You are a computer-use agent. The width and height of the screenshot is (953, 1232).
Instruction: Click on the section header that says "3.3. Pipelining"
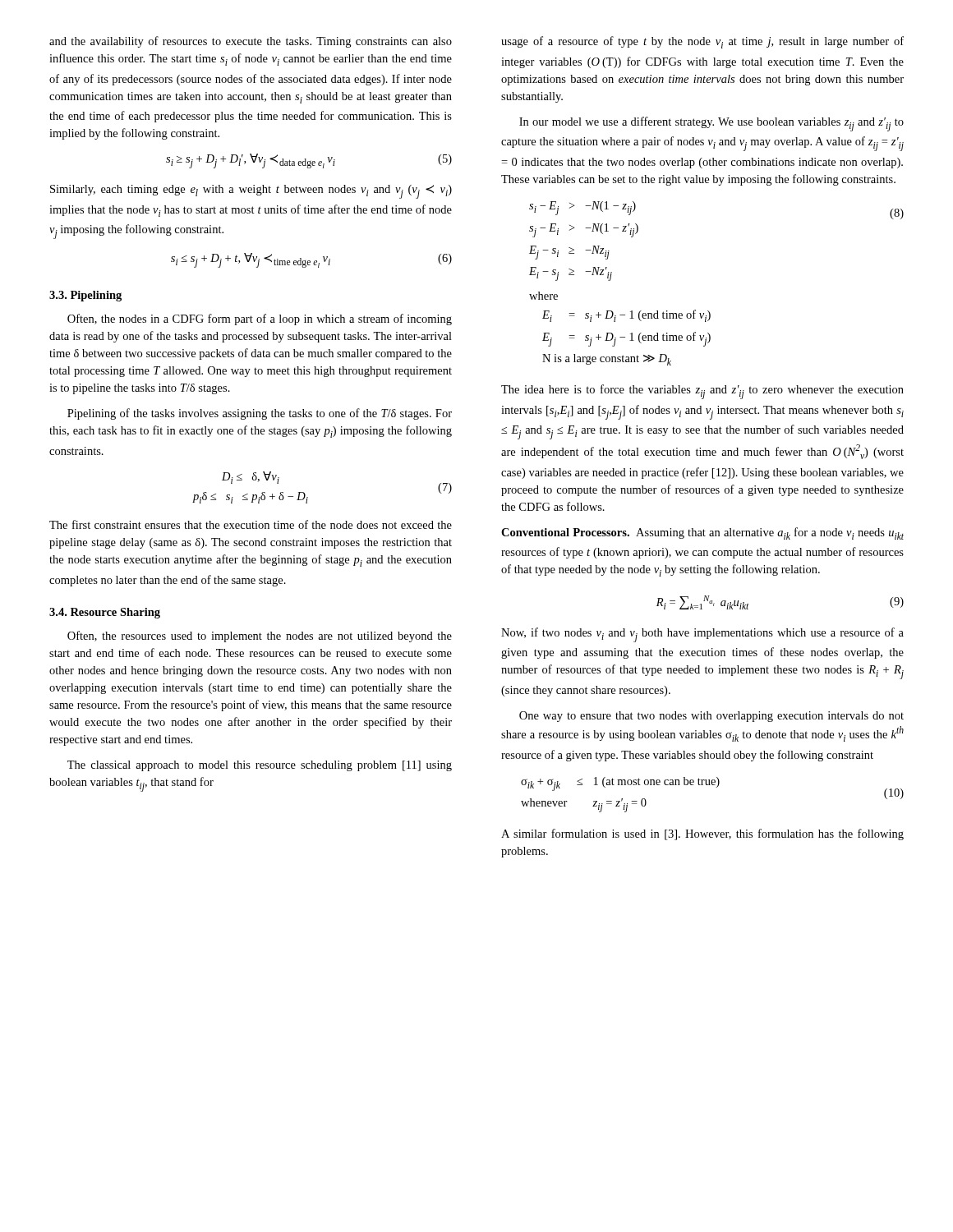(86, 295)
